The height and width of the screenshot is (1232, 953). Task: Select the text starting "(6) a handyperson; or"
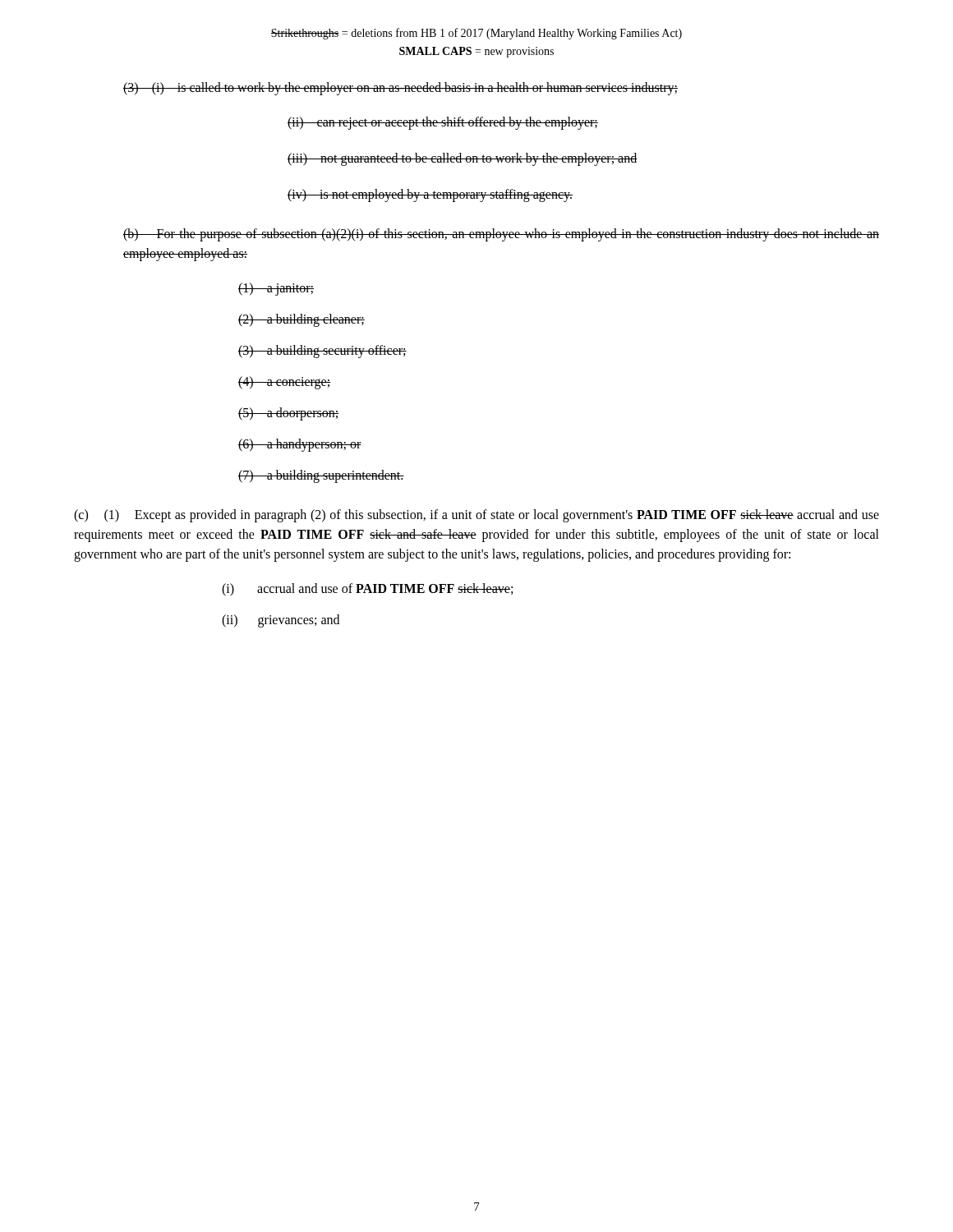[300, 444]
